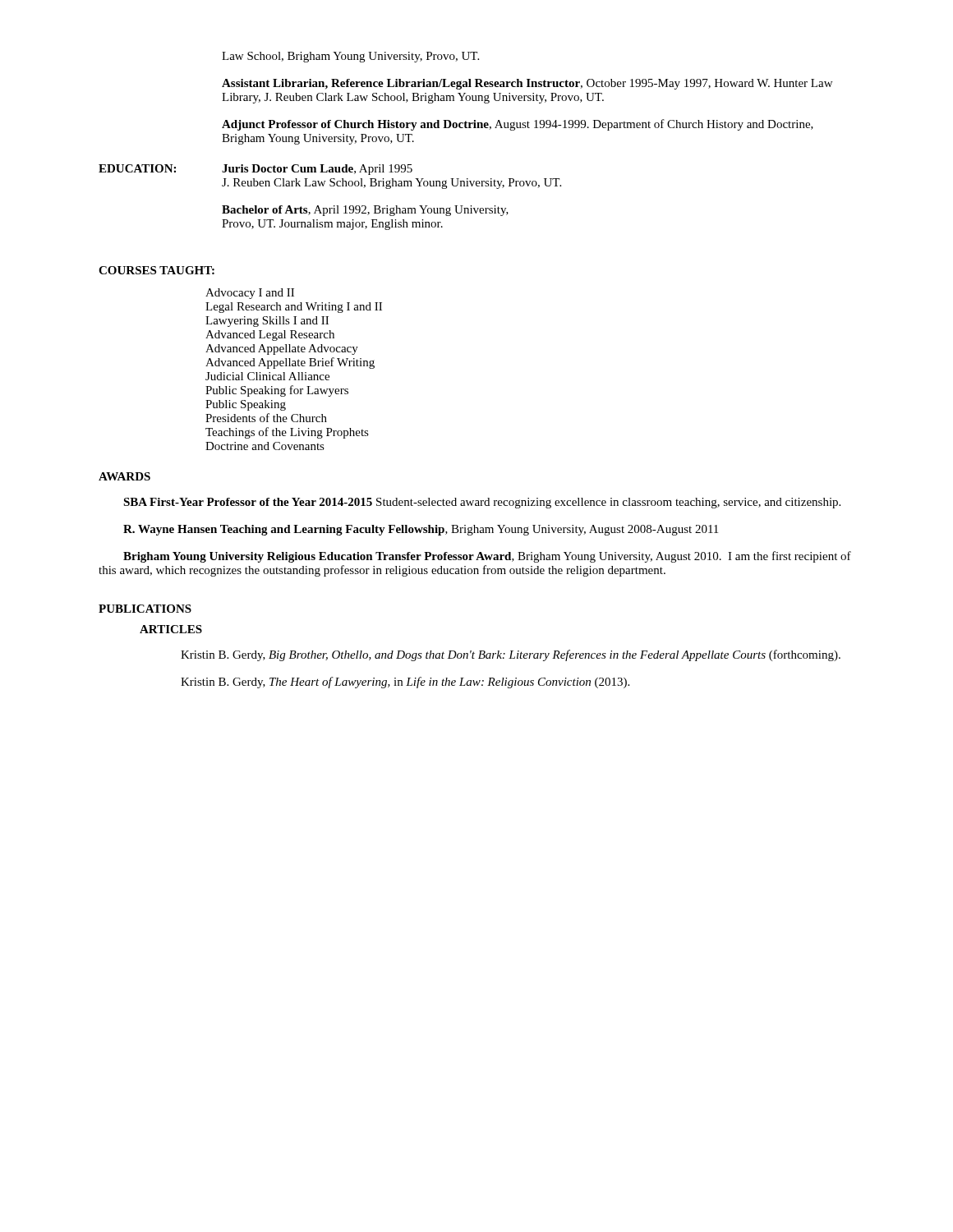Navigate to the text block starting "R. Wayne Hansen Teaching and Learning"
This screenshot has width=953, height=1232.
click(409, 529)
